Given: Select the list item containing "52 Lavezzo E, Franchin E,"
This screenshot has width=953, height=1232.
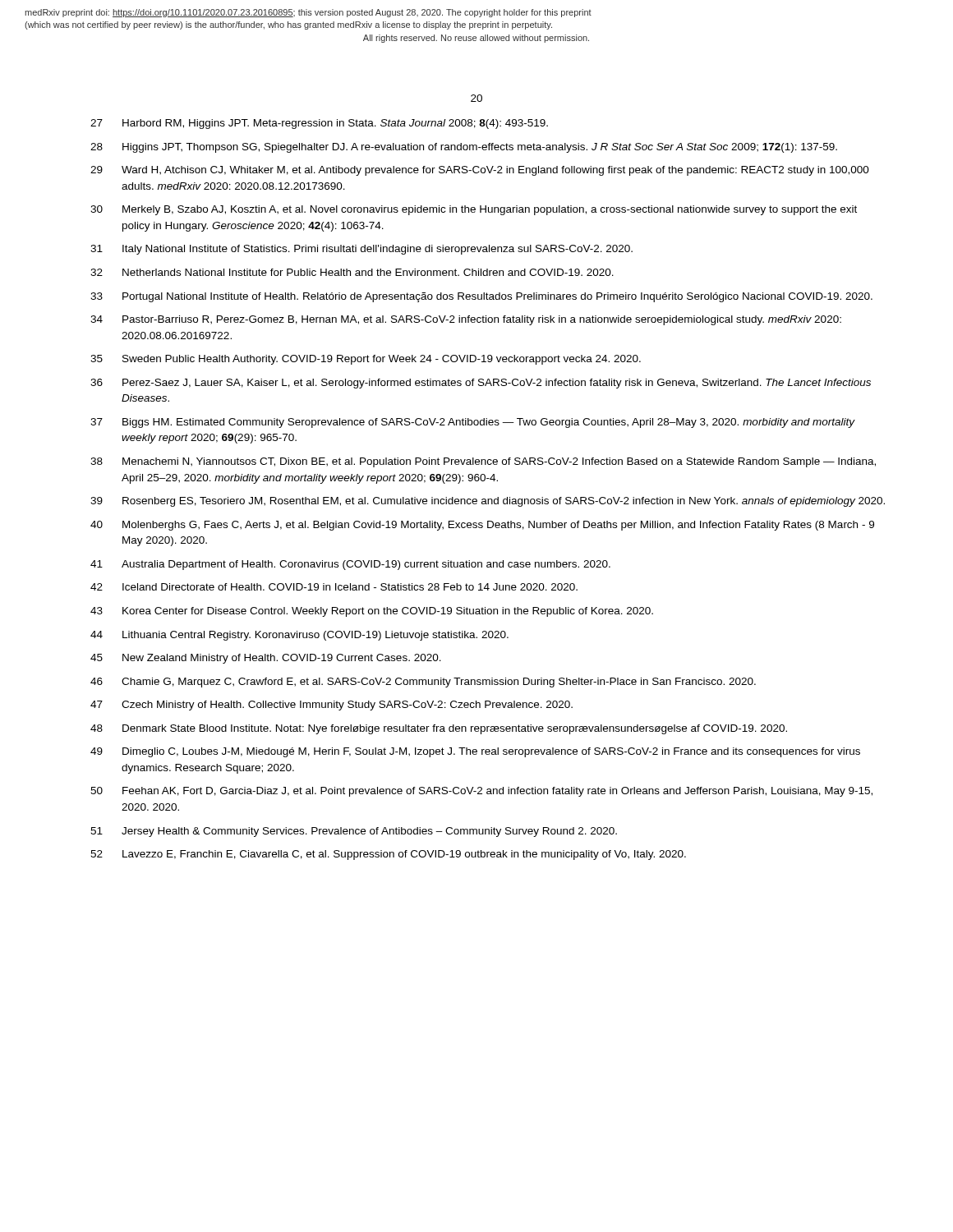Looking at the screenshot, I should [x=489, y=854].
